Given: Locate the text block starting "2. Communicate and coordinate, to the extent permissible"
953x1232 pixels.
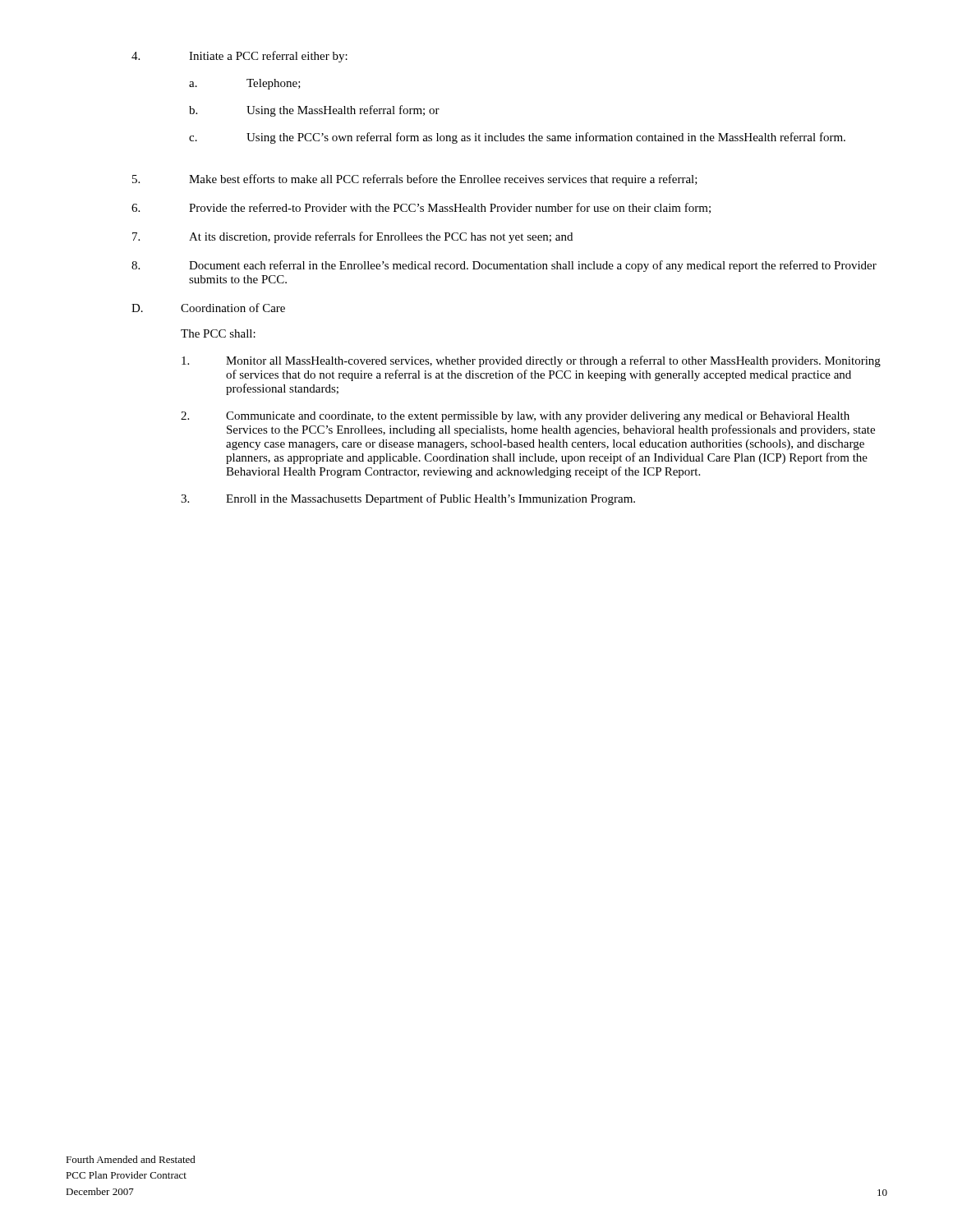Looking at the screenshot, I should pyautogui.click(x=534, y=444).
